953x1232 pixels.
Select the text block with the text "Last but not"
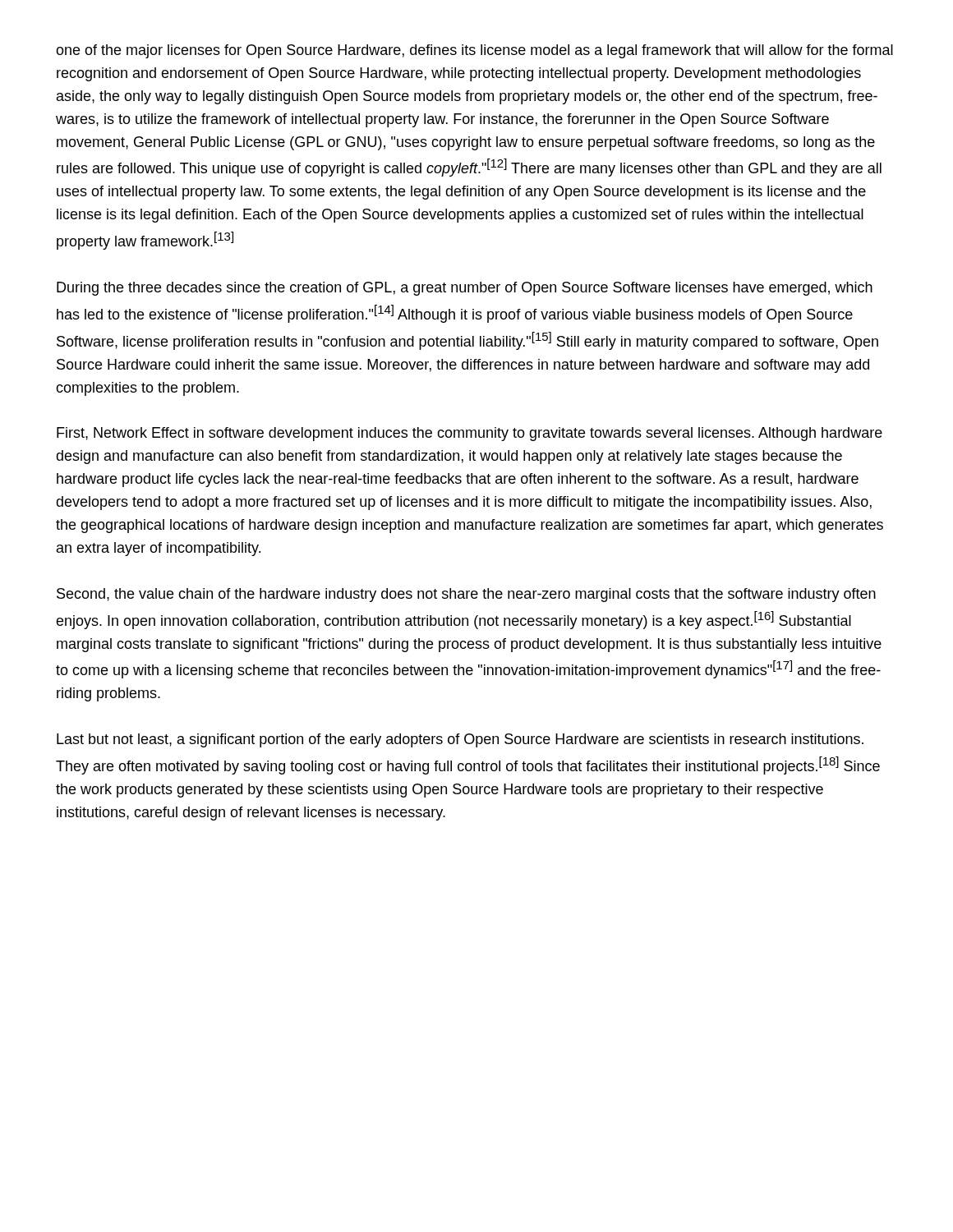click(x=468, y=776)
